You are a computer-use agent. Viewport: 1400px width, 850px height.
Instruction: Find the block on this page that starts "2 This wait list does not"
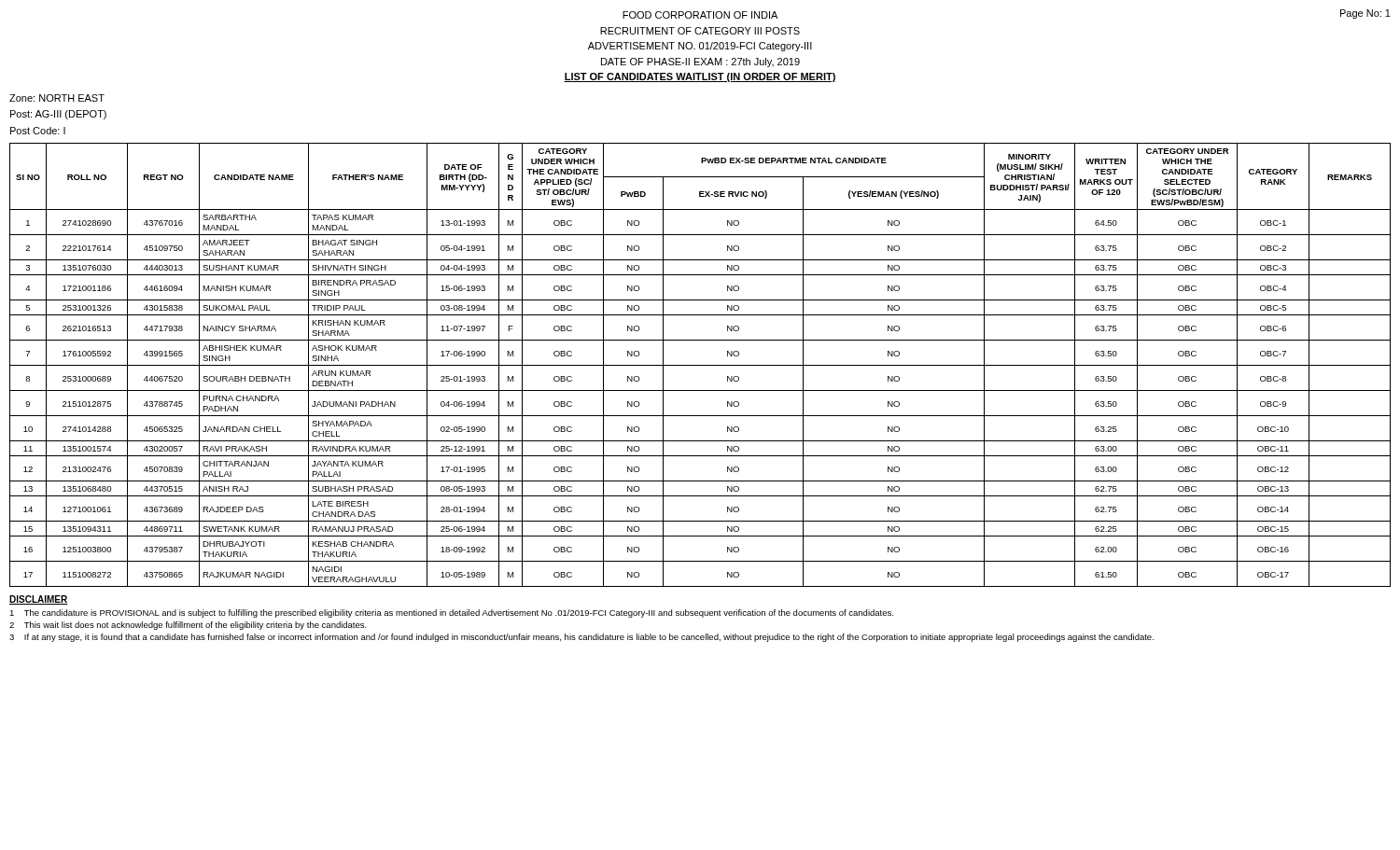[x=188, y=625]
